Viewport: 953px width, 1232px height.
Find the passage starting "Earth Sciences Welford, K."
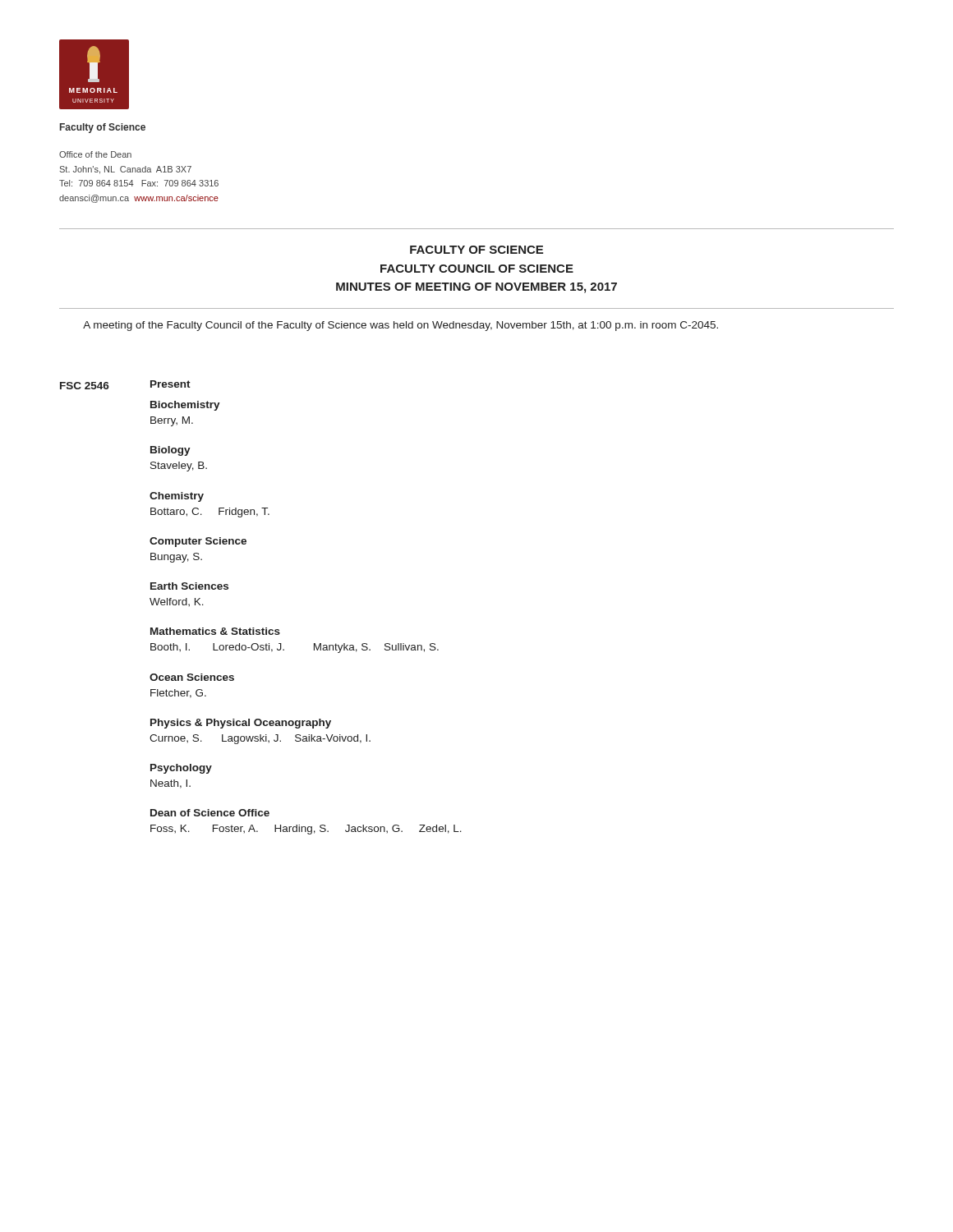coord(189,586)
